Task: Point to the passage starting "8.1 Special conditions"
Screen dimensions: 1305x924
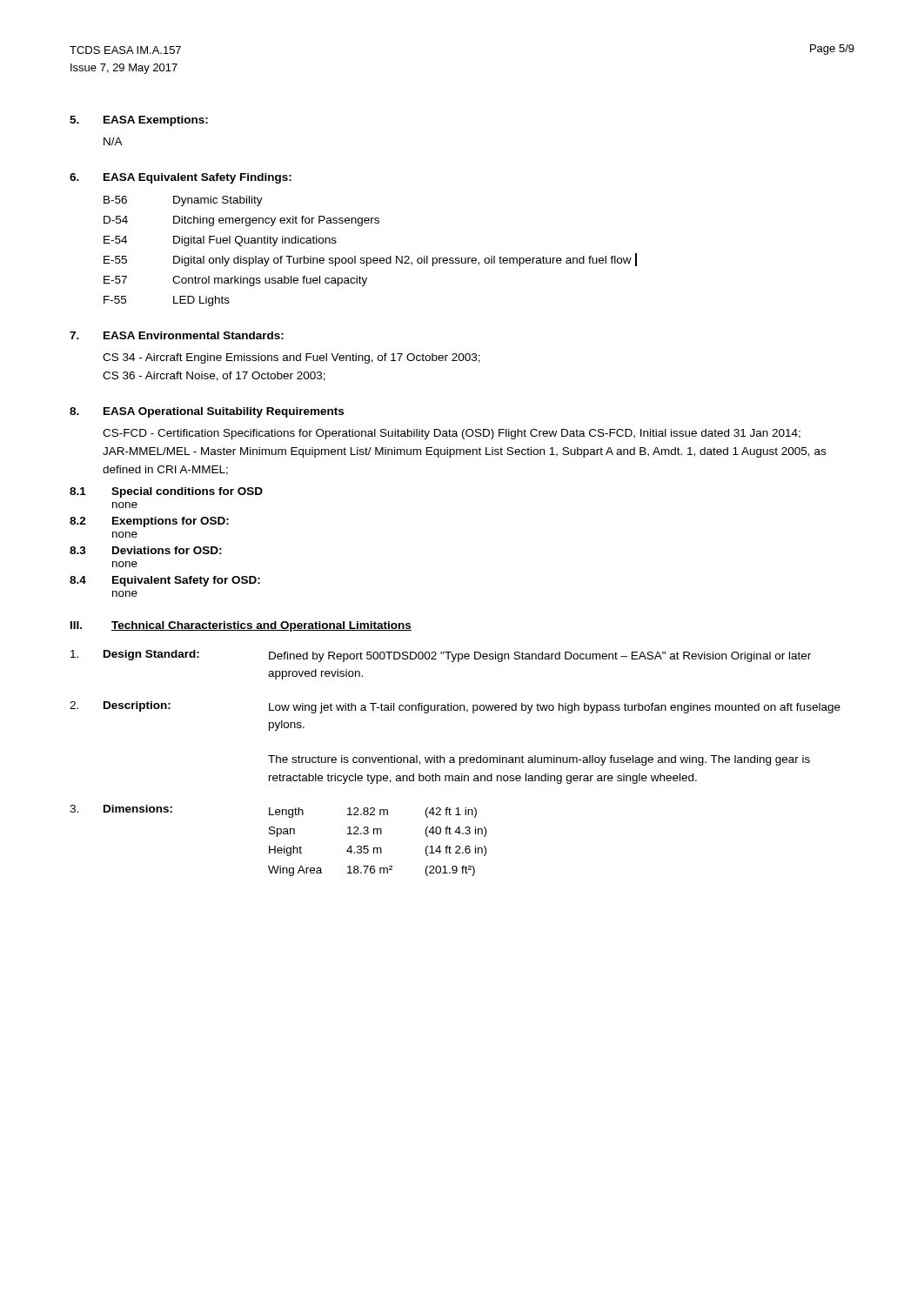Action: pos(166,492)
